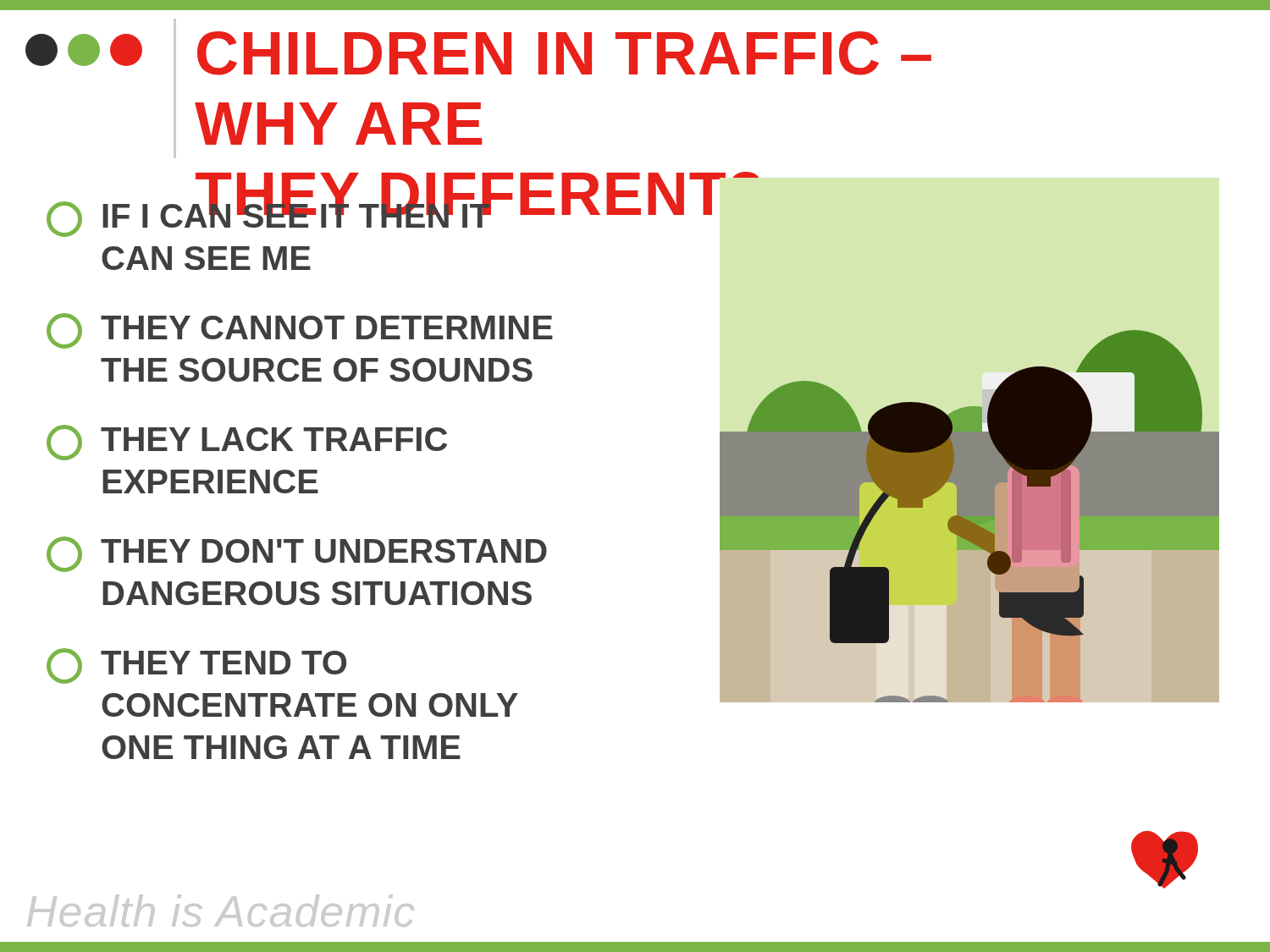Screen dimensions: 952x1270
Task: Navigate to the passage starting "THEY CANNOT DETERMINETHE SOURCE OF SOUNDS"
Action: (300, 349)
